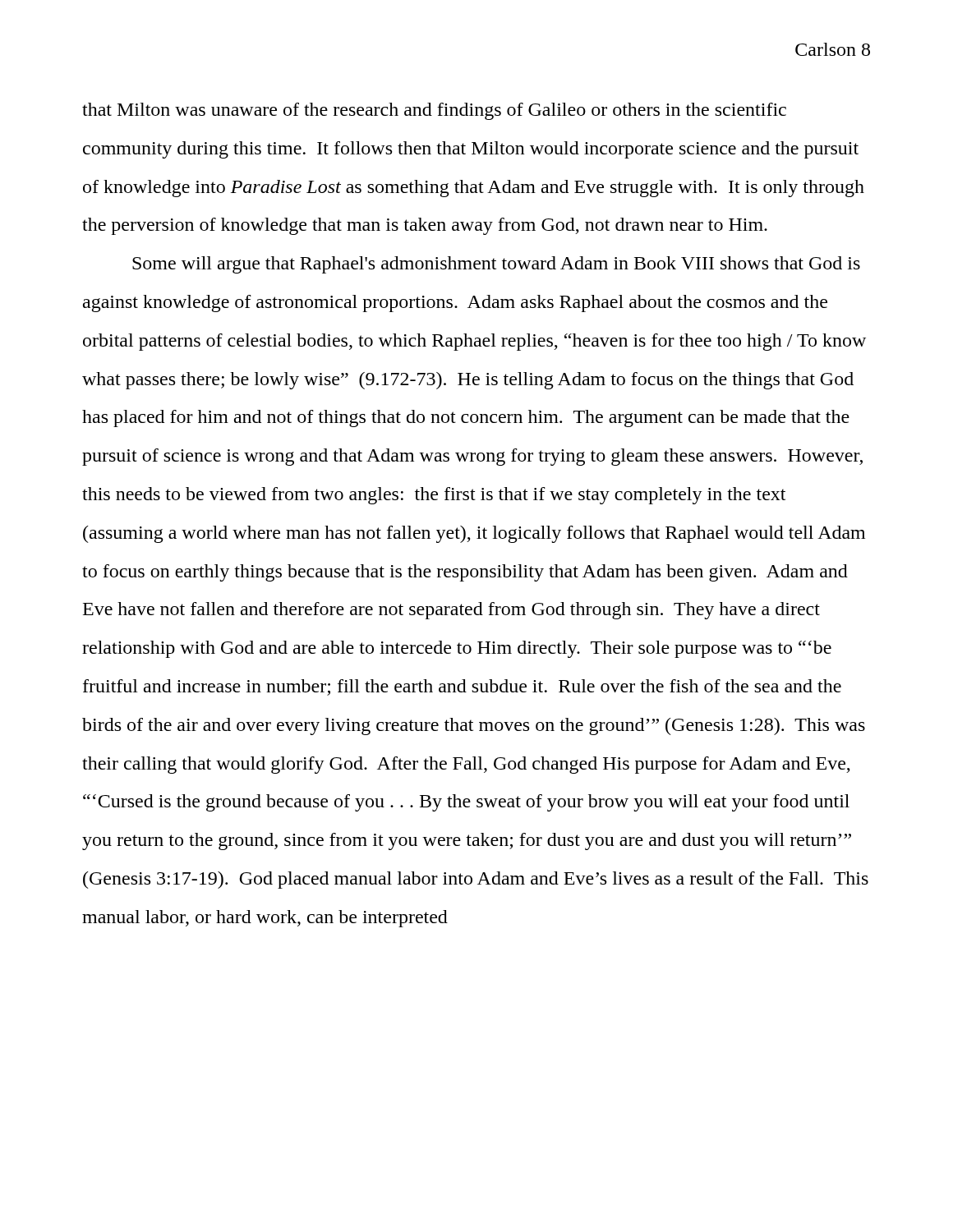Locate the block of text that opens with "Some will argue that Raphael's admonishment toward"

click(x=496, y=265)
